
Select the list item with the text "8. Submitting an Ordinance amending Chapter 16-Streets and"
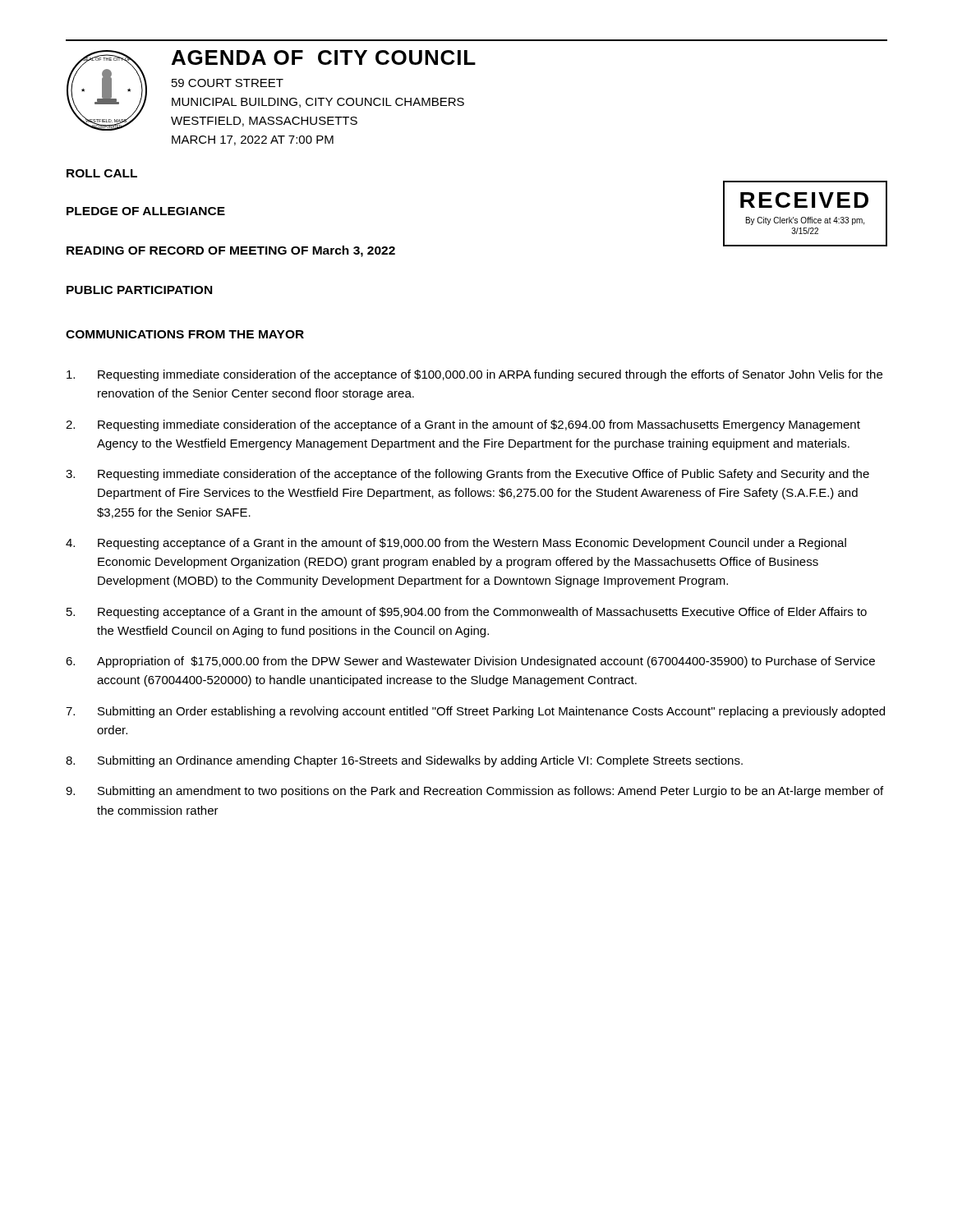(x=476, y=760)
